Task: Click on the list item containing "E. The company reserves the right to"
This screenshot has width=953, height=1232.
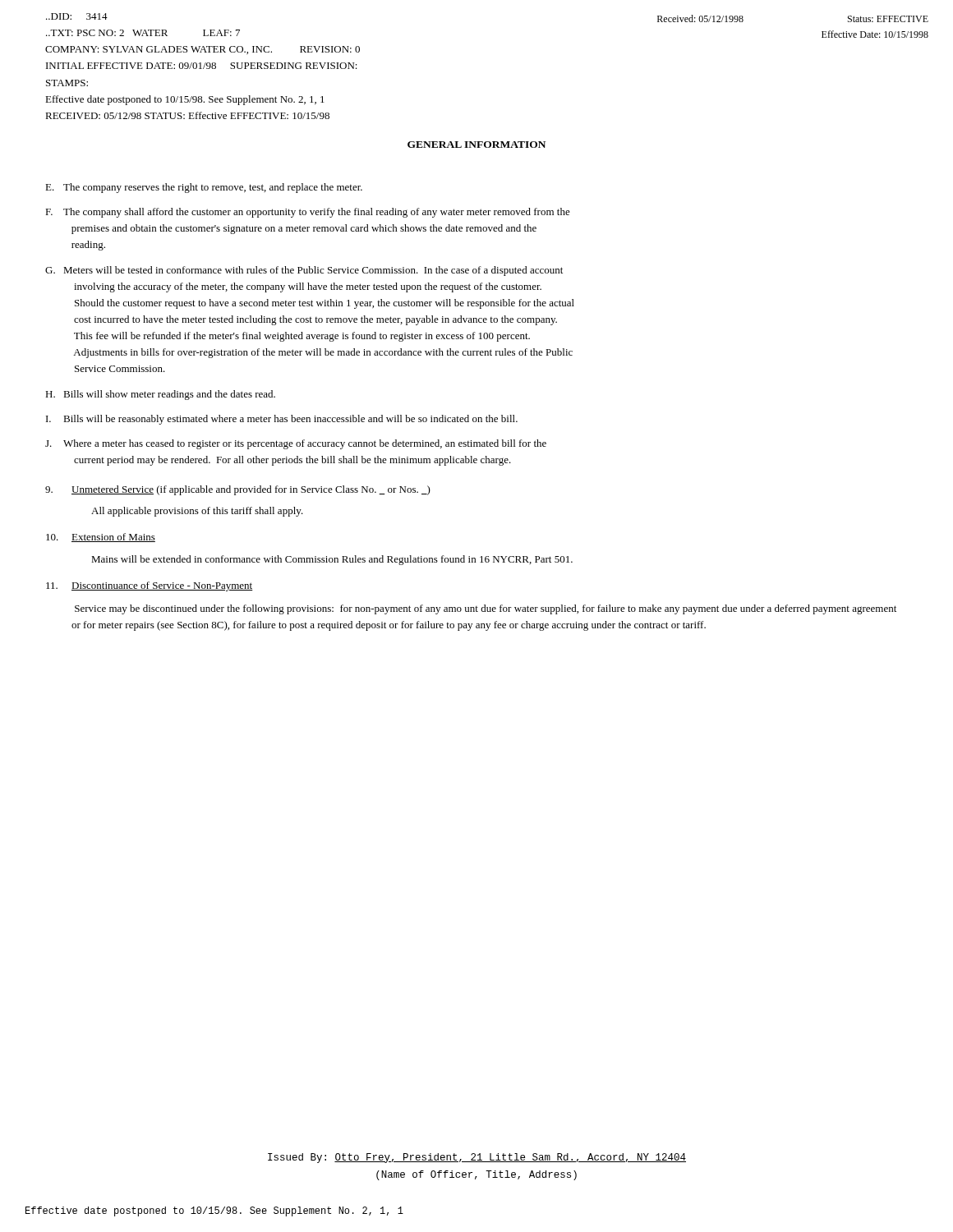Action: 204,188
